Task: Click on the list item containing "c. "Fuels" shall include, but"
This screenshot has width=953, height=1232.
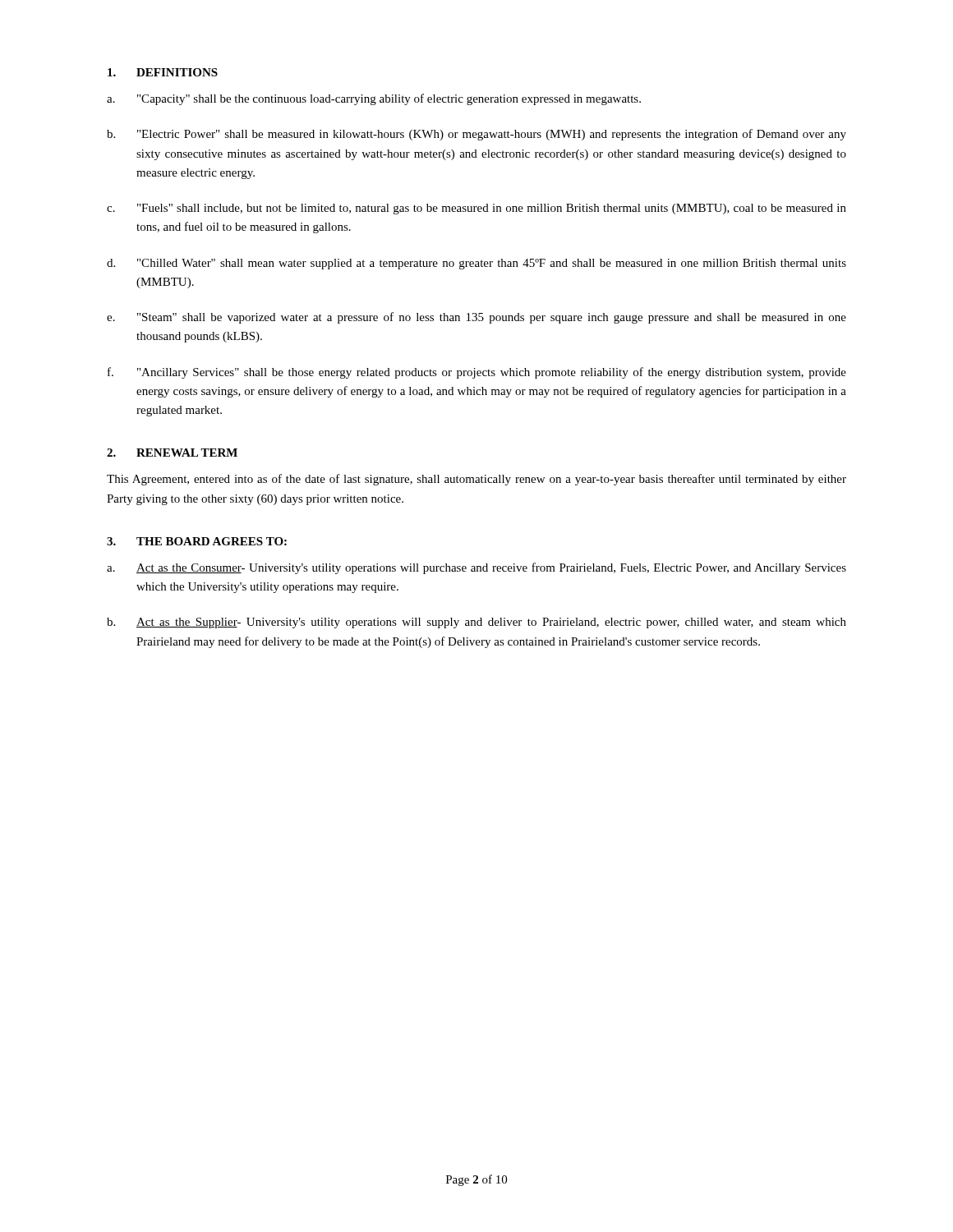Action: (476, 218)
